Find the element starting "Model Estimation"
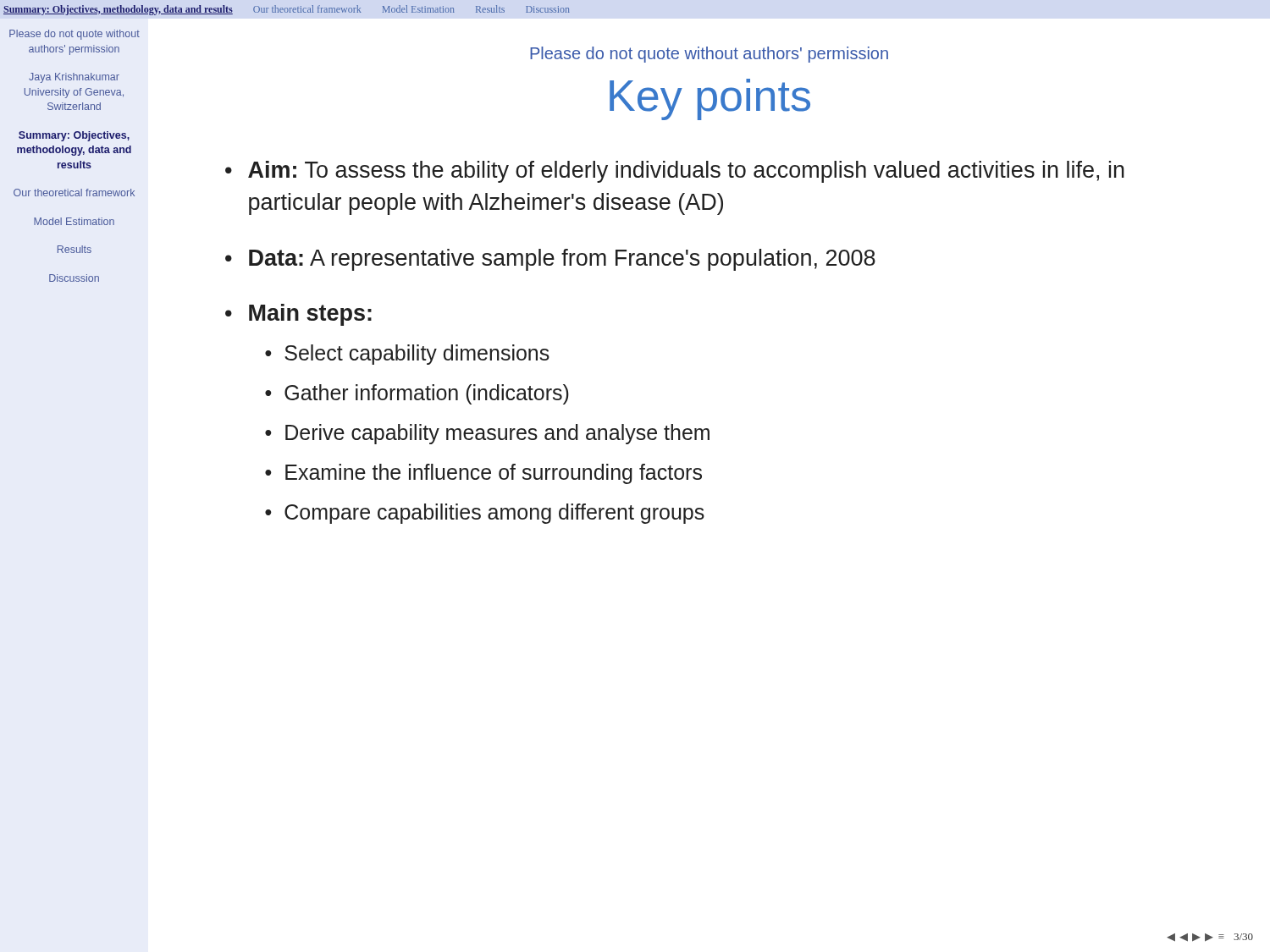 click(74, 221)
